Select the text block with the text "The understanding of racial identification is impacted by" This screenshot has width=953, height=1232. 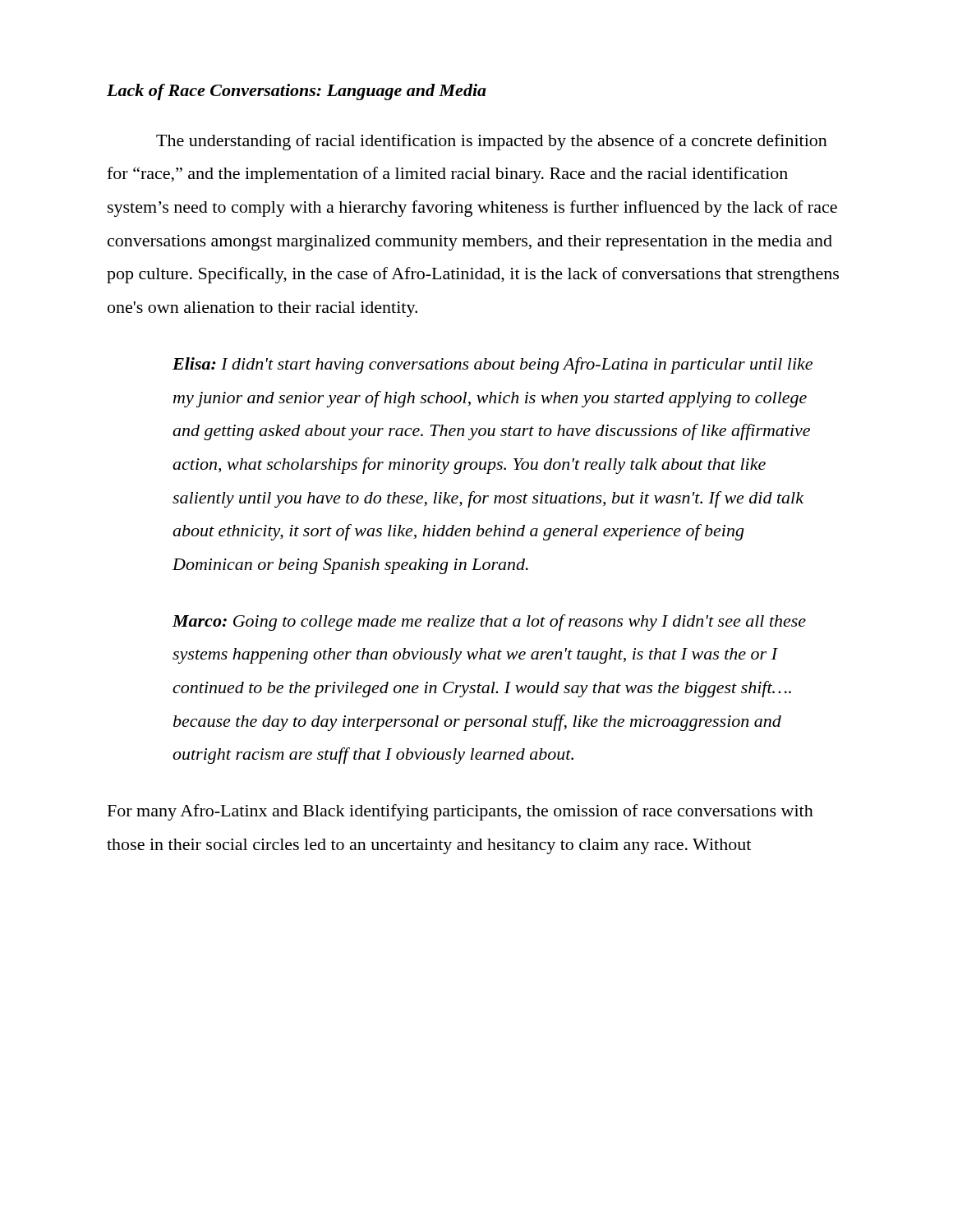point(476,224)
